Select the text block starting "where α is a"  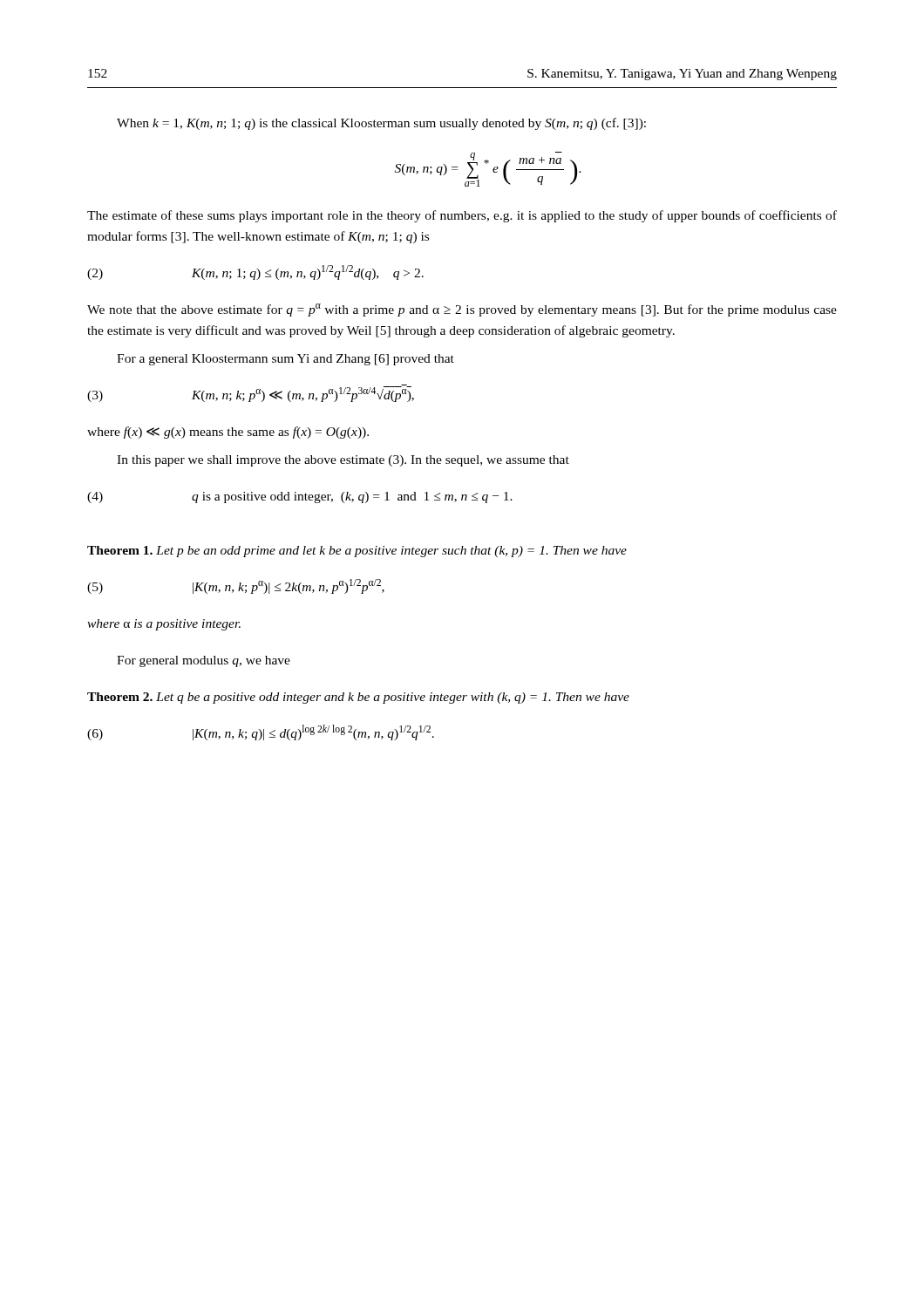pos(164,623)
